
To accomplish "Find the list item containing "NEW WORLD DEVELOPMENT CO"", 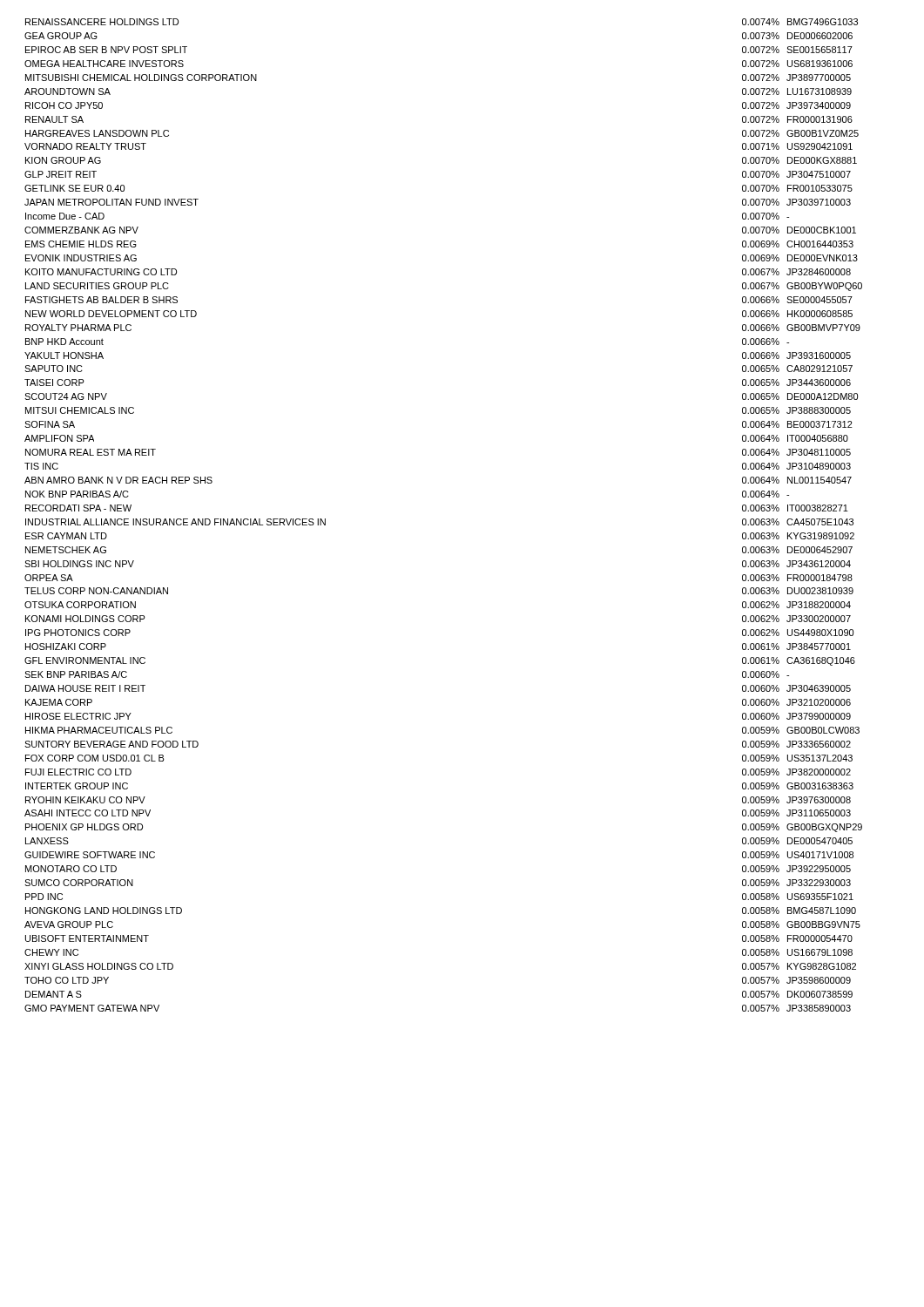I will pos(110,314).
